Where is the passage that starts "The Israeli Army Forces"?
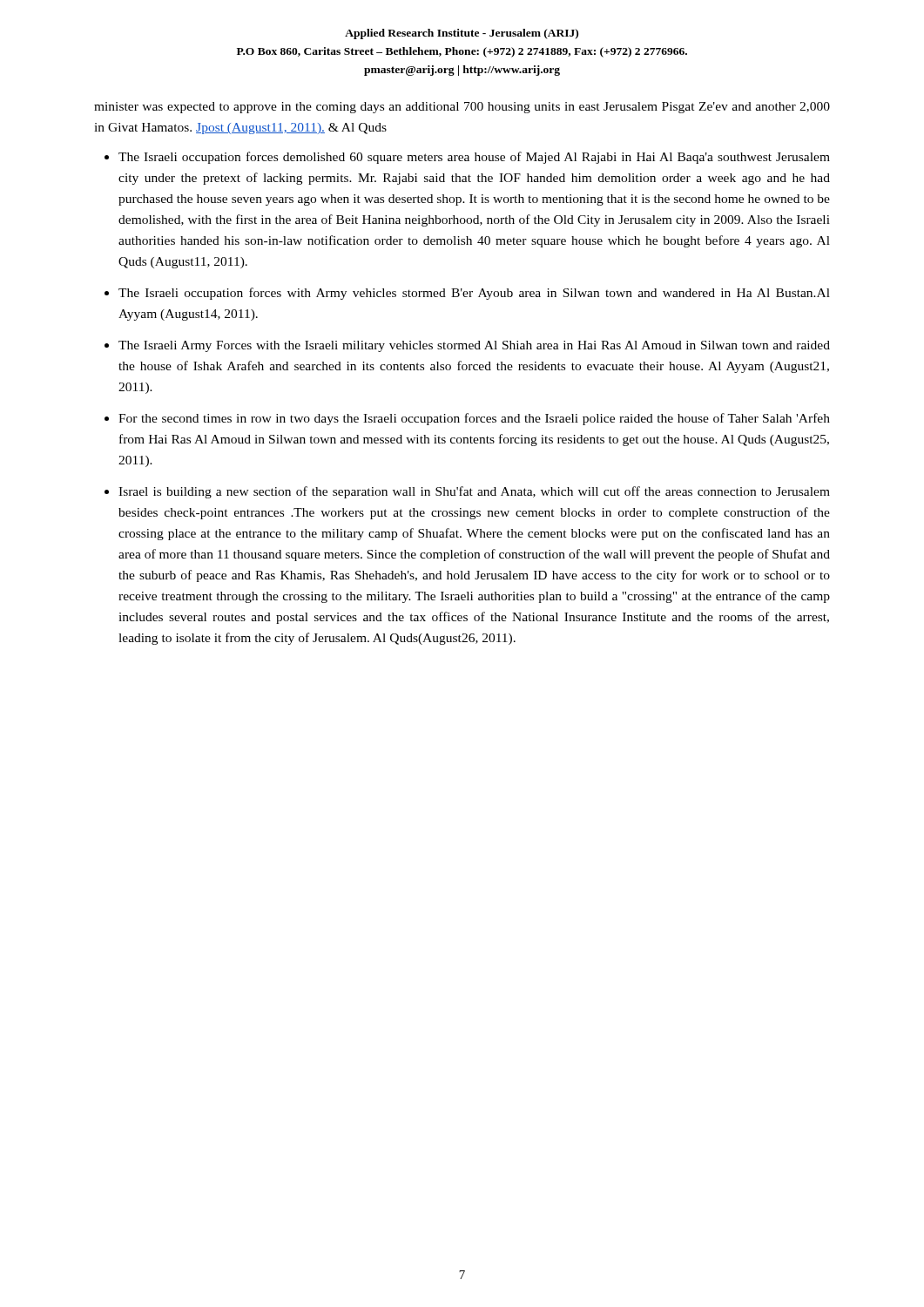This screenshot has width=924, height=1307. coord(474,366)
